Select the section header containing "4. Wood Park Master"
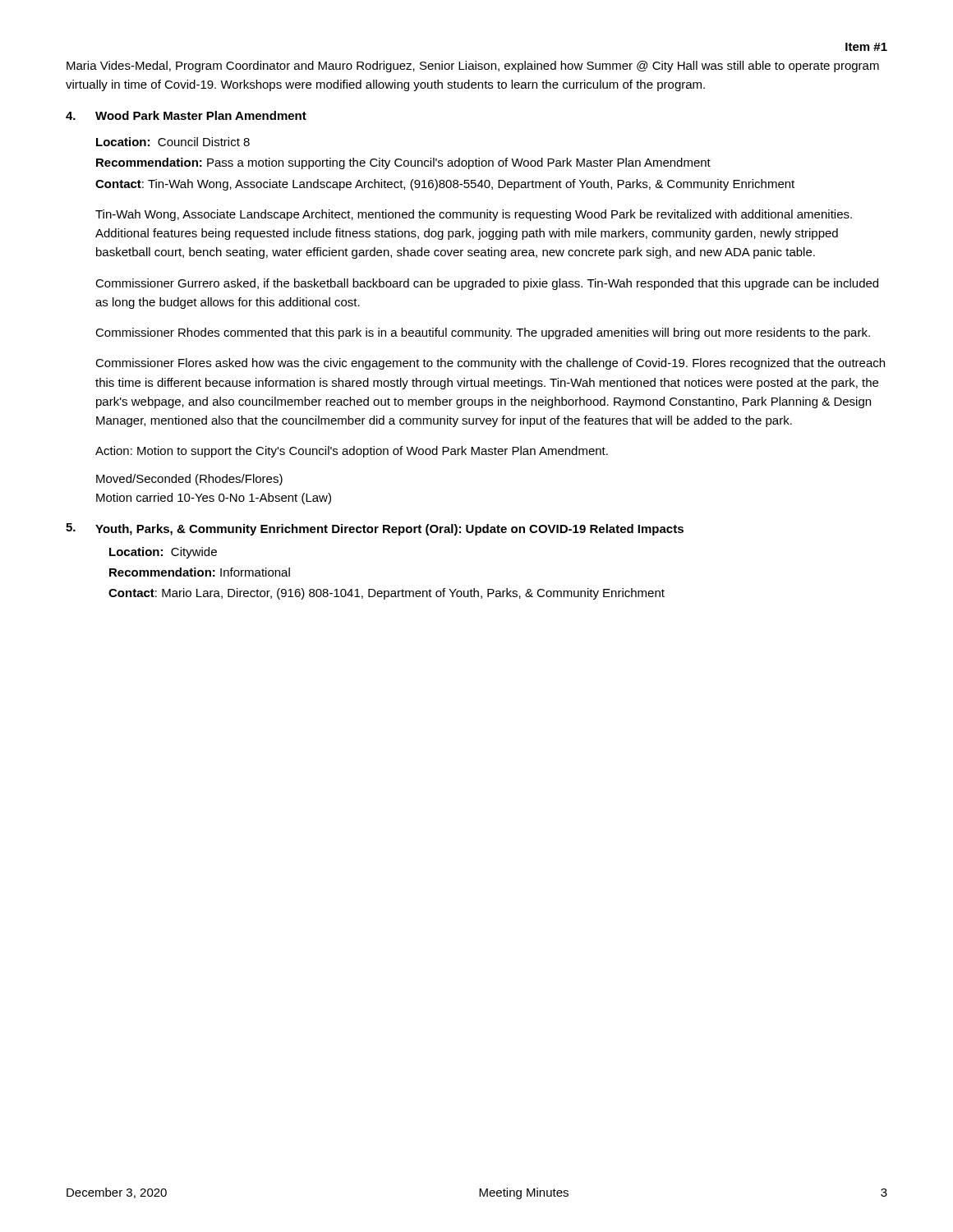The height and width of the screenshot is (1232, 953). (x=186, y=115)
